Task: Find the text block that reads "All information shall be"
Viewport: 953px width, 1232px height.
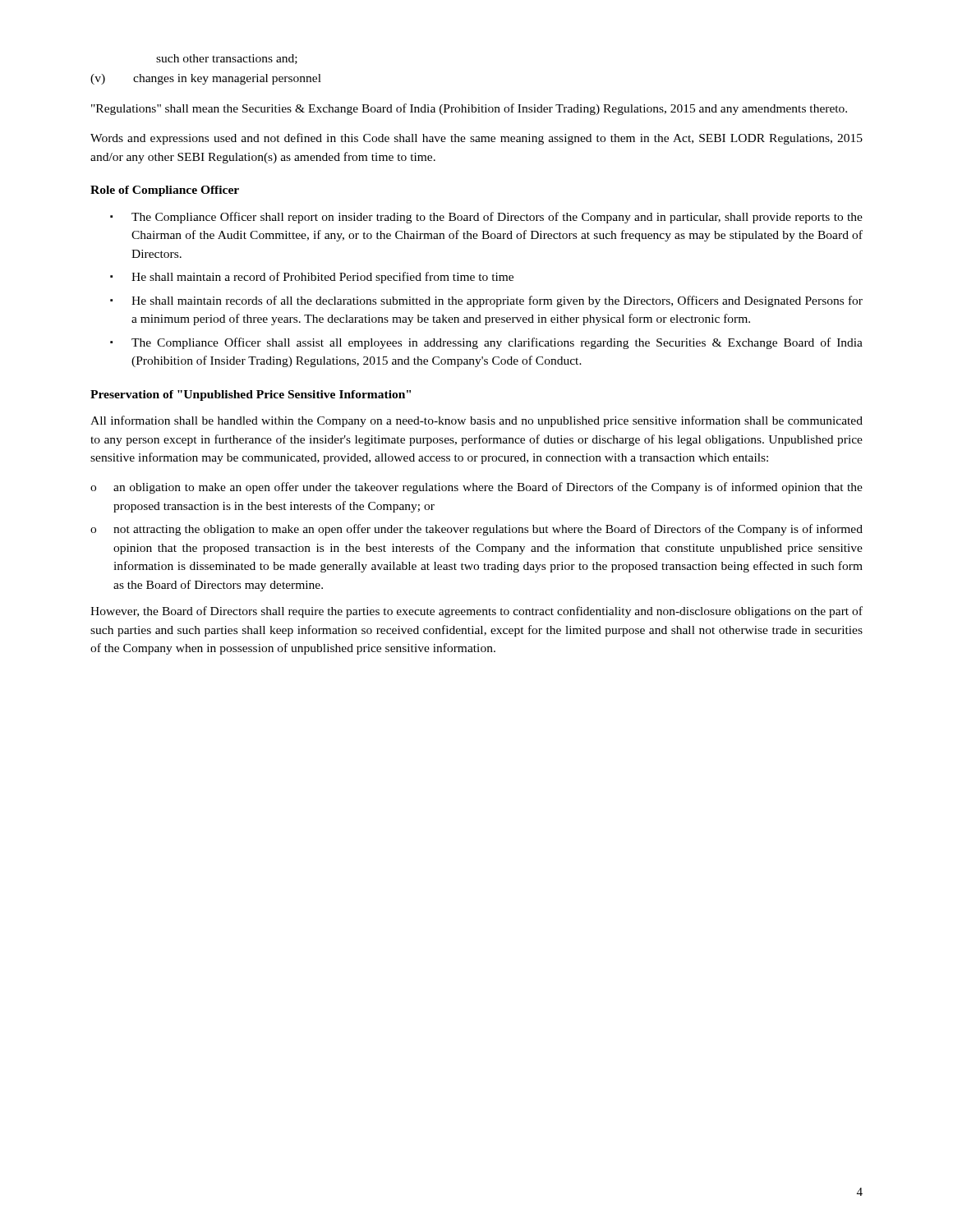Action: click(476, 439)
